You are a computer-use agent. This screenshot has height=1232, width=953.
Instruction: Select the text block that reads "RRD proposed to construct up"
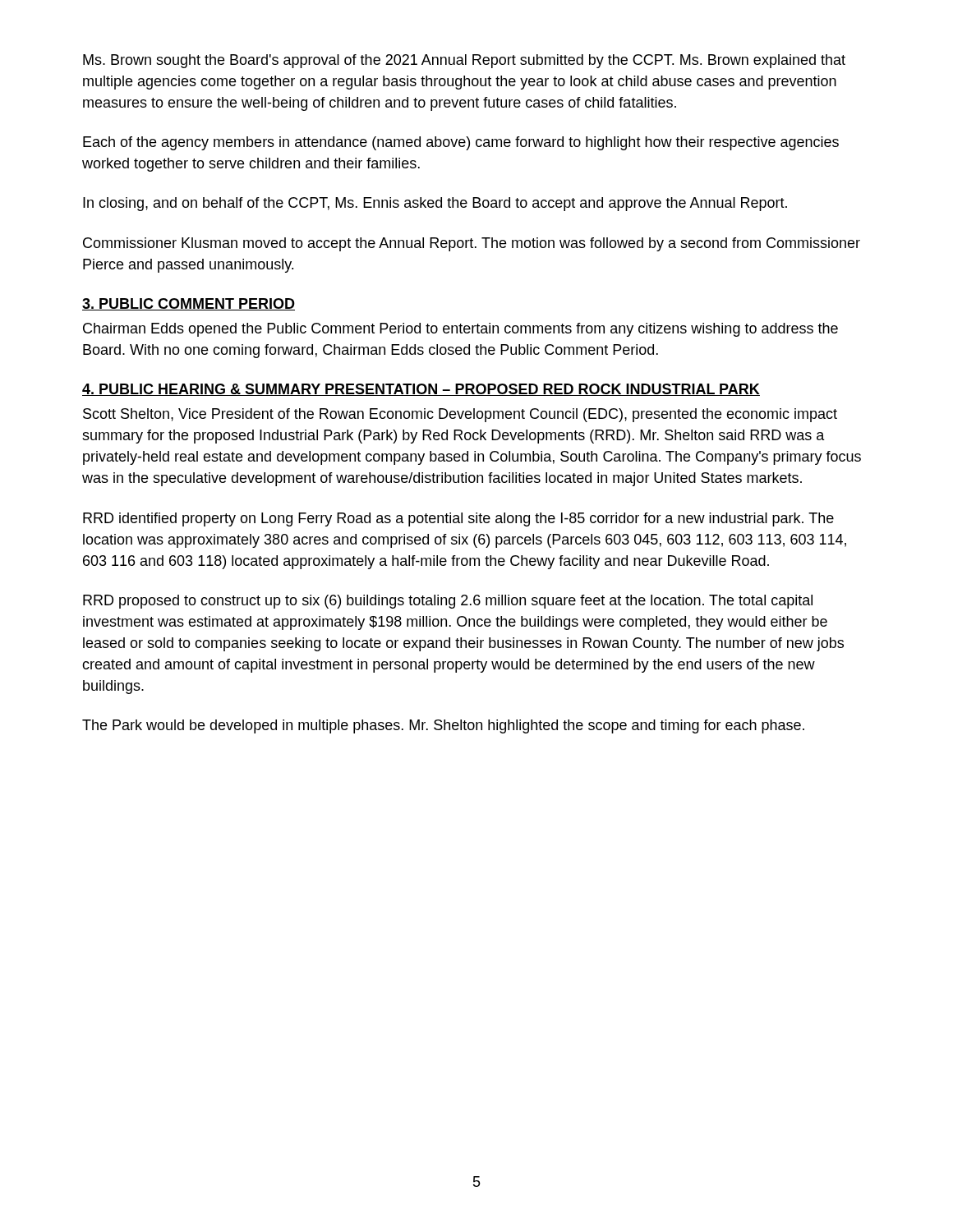pos(463,643)
